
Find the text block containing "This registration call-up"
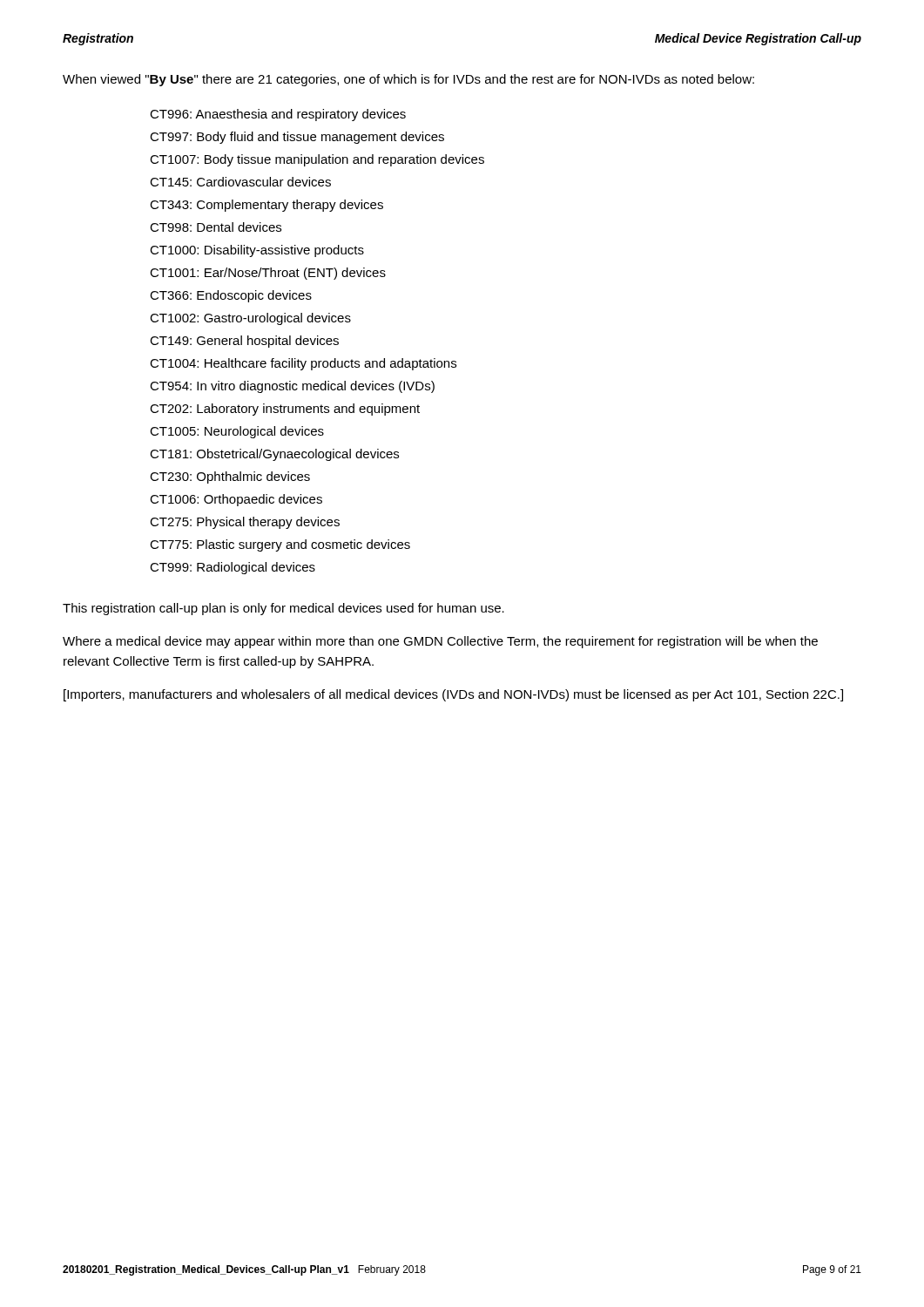pyautogui.click(x=284, y=607)
